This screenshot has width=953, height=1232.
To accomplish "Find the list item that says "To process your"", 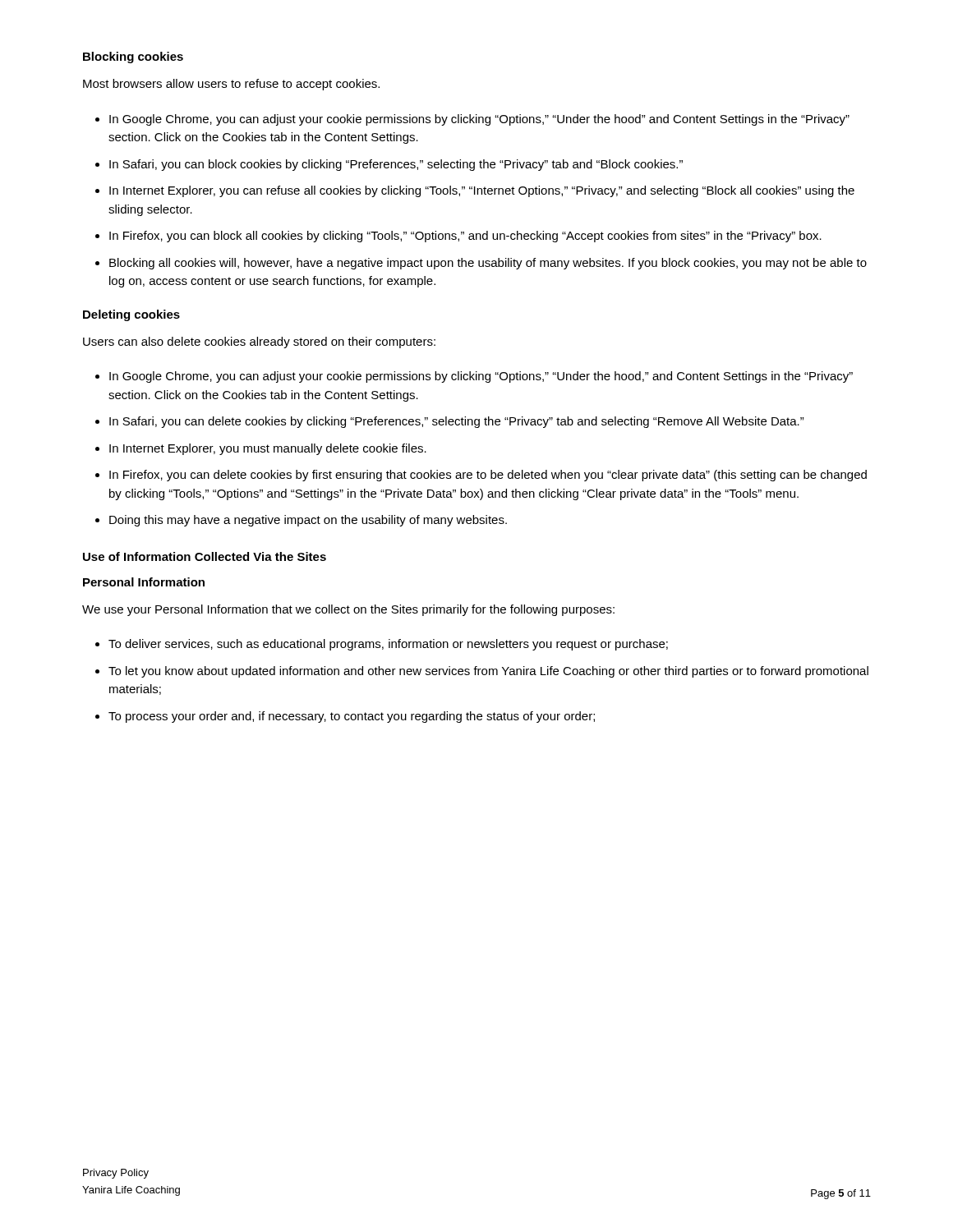I will pyautogui.click(x=352, y=715).
